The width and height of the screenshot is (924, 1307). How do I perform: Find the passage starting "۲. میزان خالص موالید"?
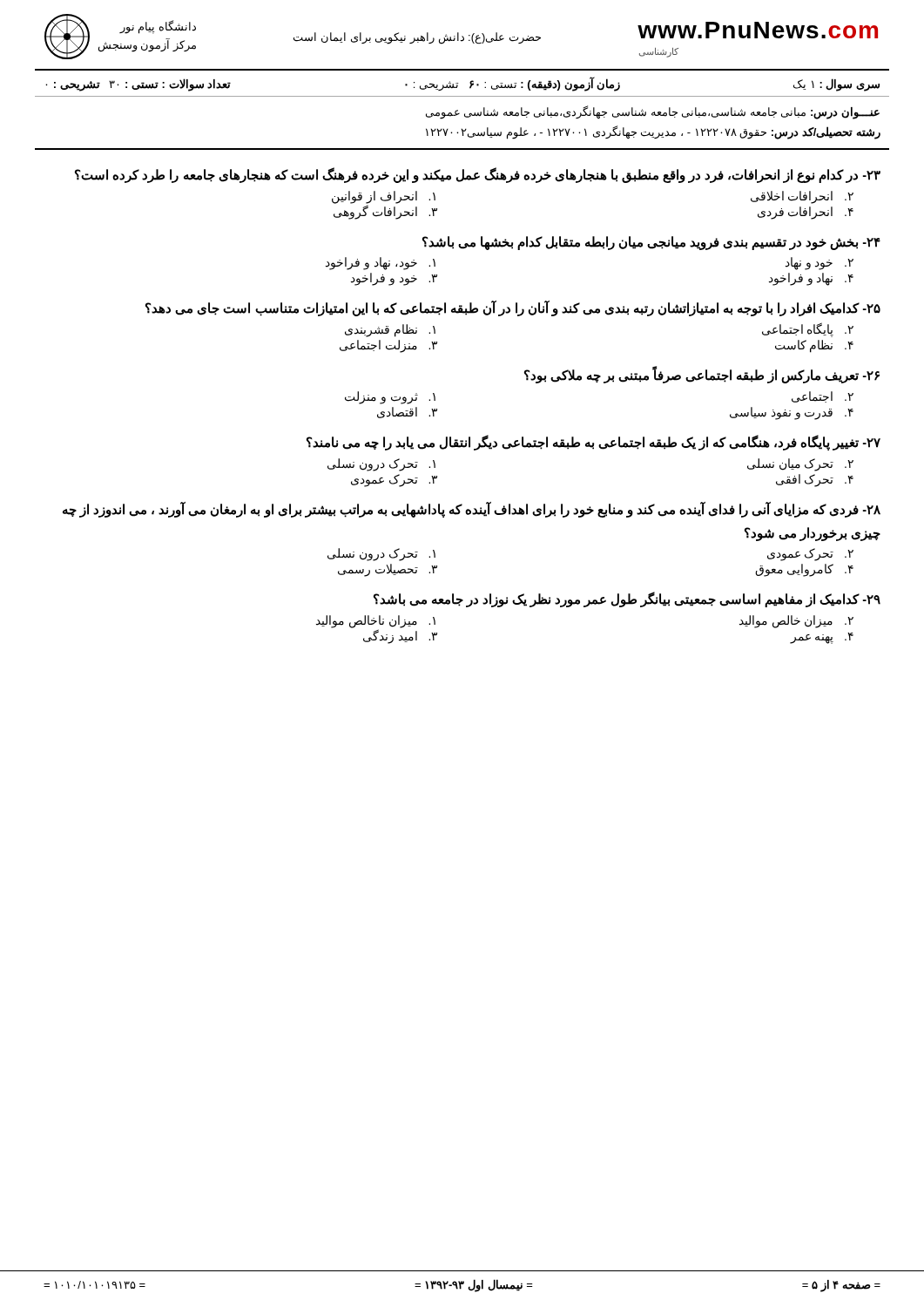(x=796, y=621)
